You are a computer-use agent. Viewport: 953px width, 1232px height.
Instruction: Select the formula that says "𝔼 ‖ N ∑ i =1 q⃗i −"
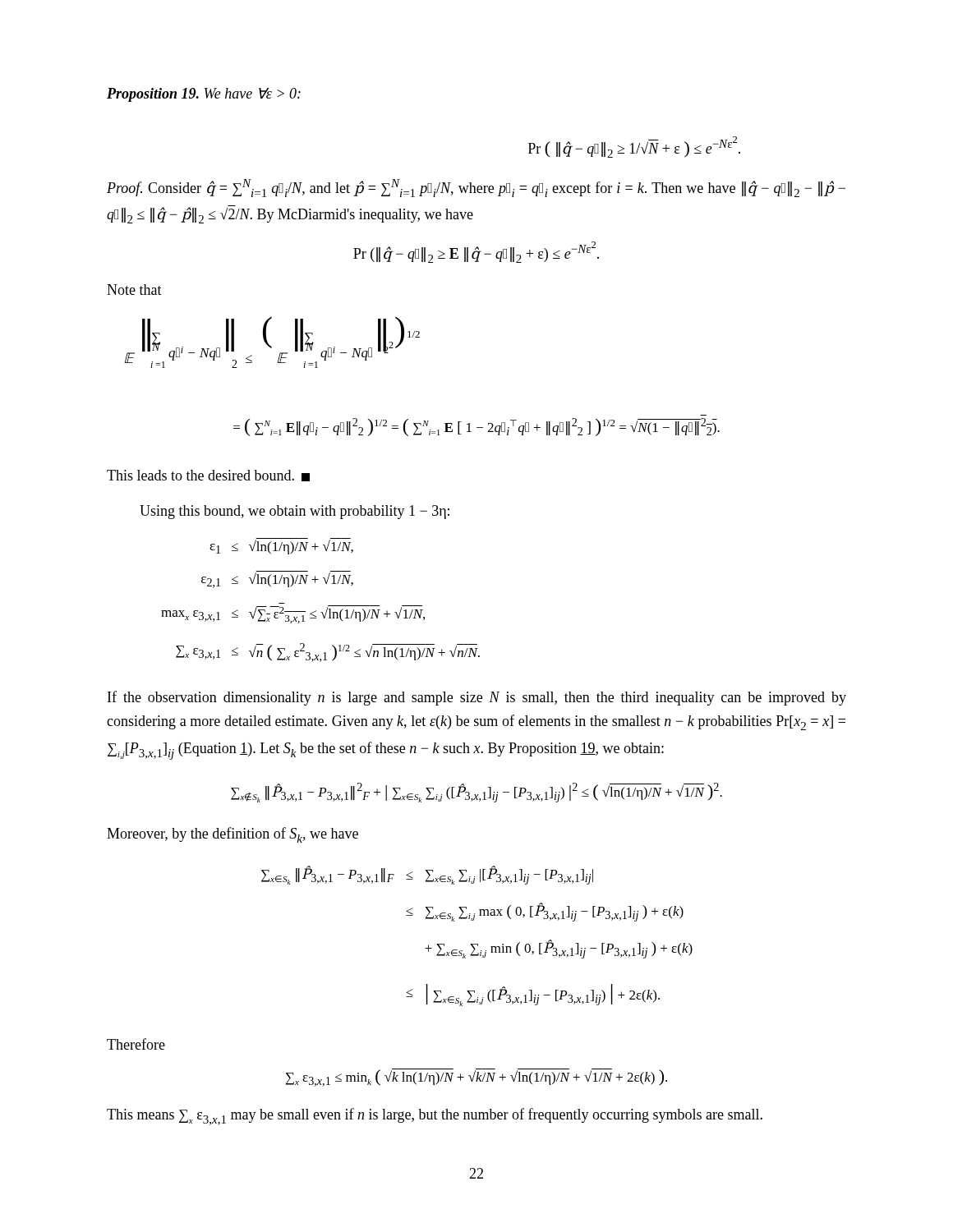pyautogui.click(x=272, y=342)
